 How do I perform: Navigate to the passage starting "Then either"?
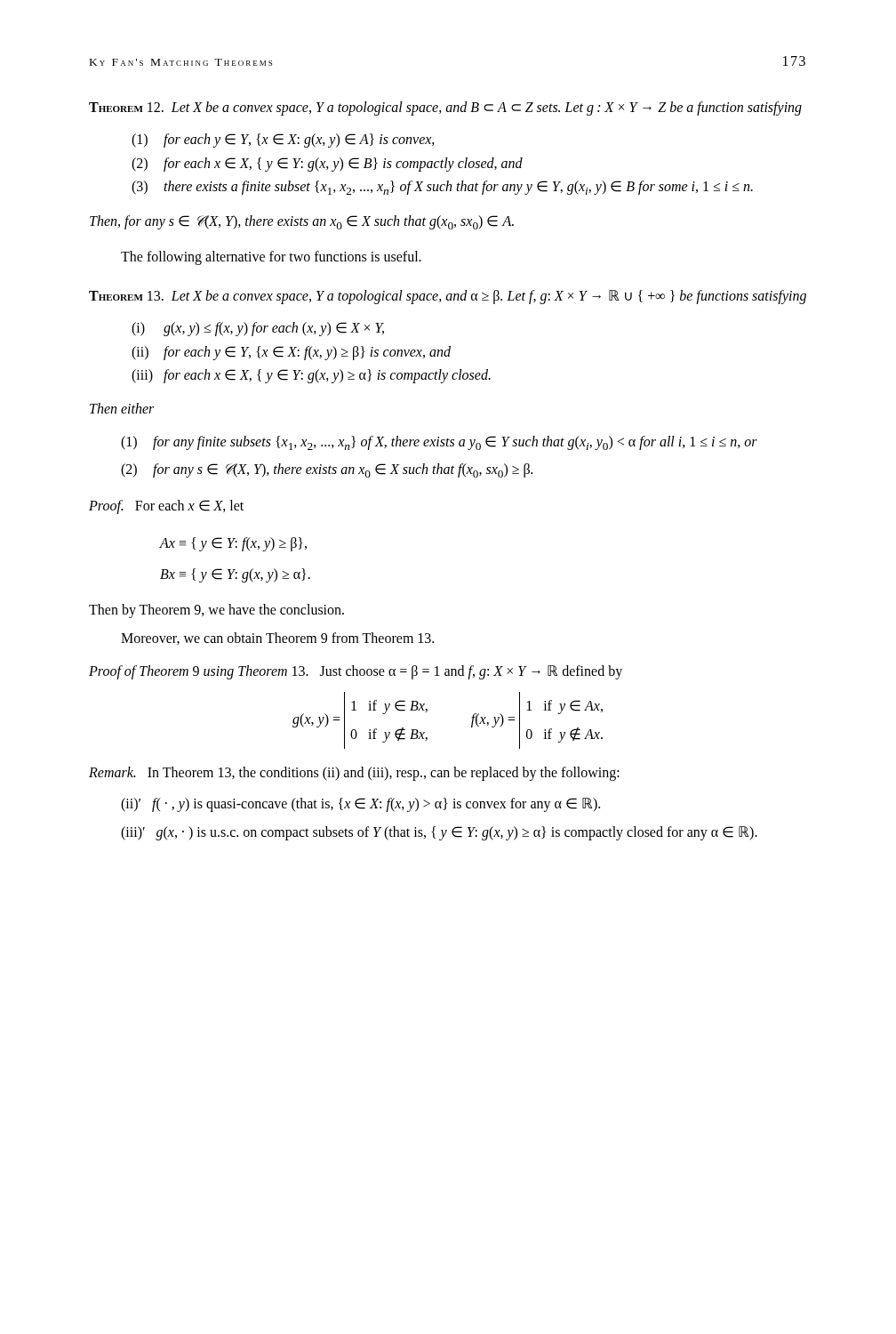click(x=121, y=409)
